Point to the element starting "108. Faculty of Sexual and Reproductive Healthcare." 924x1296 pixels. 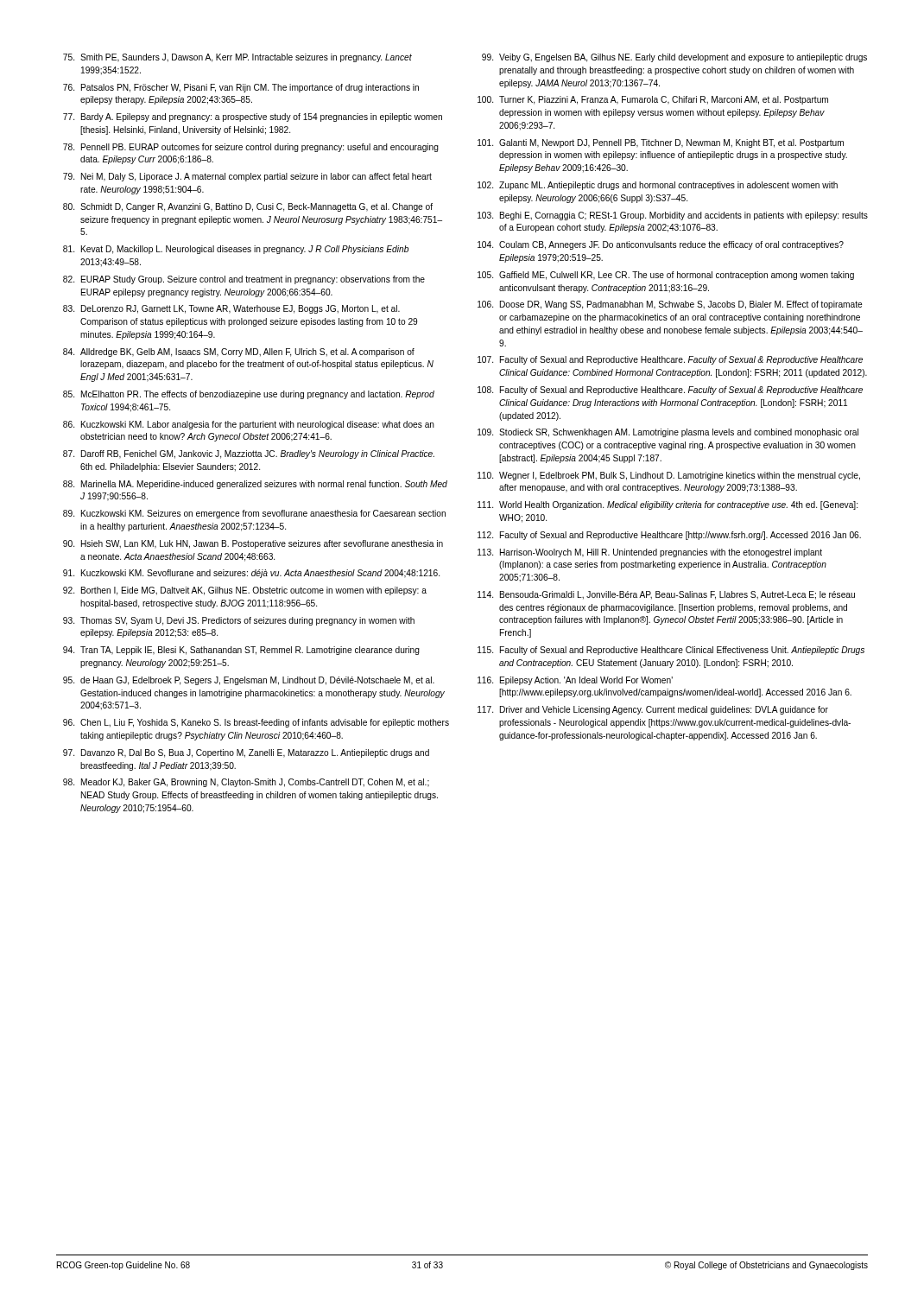tap(671, 404)
